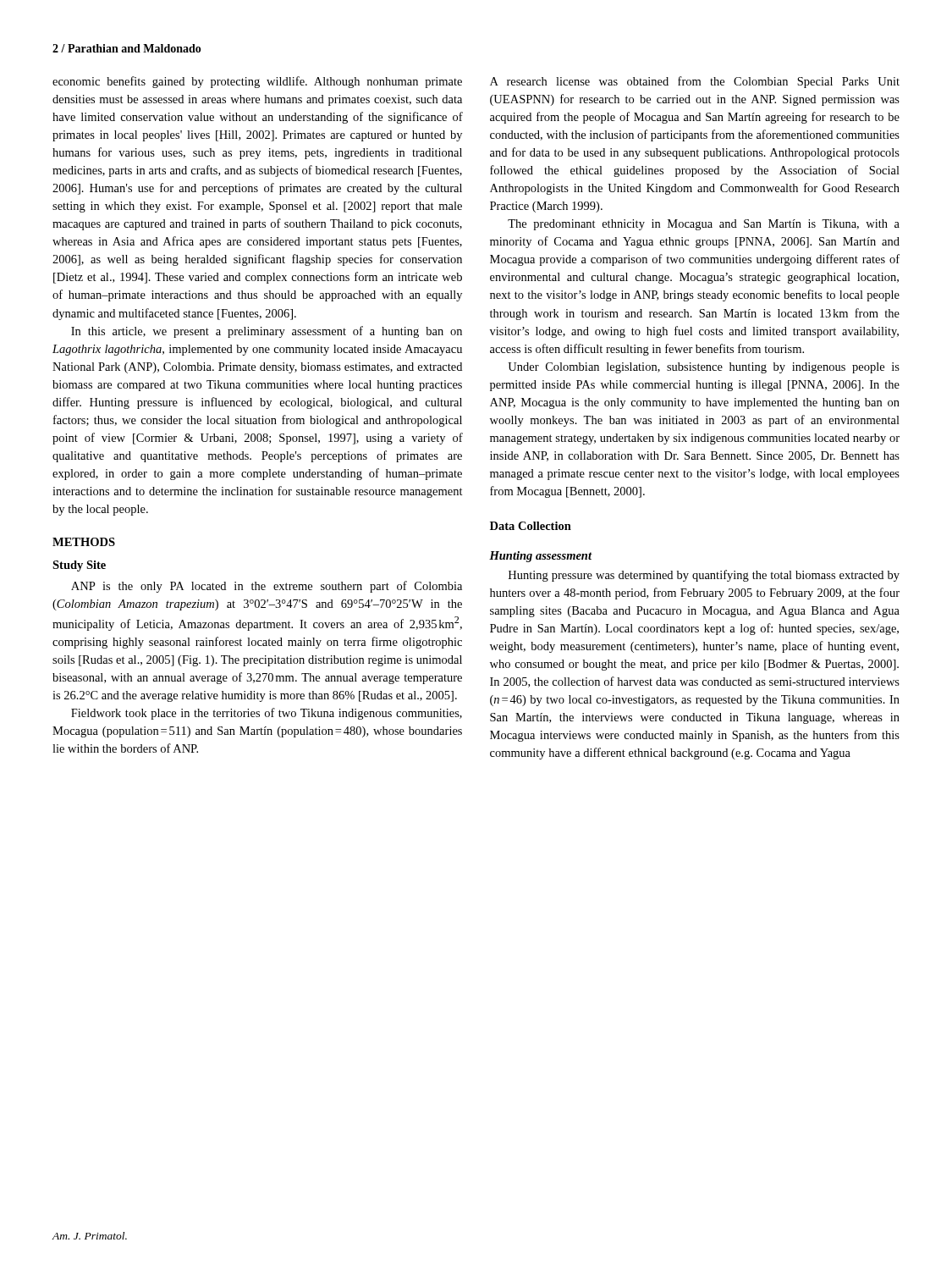952x1270 pixels.
Task: Click on the text block that reads "A research license was"
Action: (695, 144)
